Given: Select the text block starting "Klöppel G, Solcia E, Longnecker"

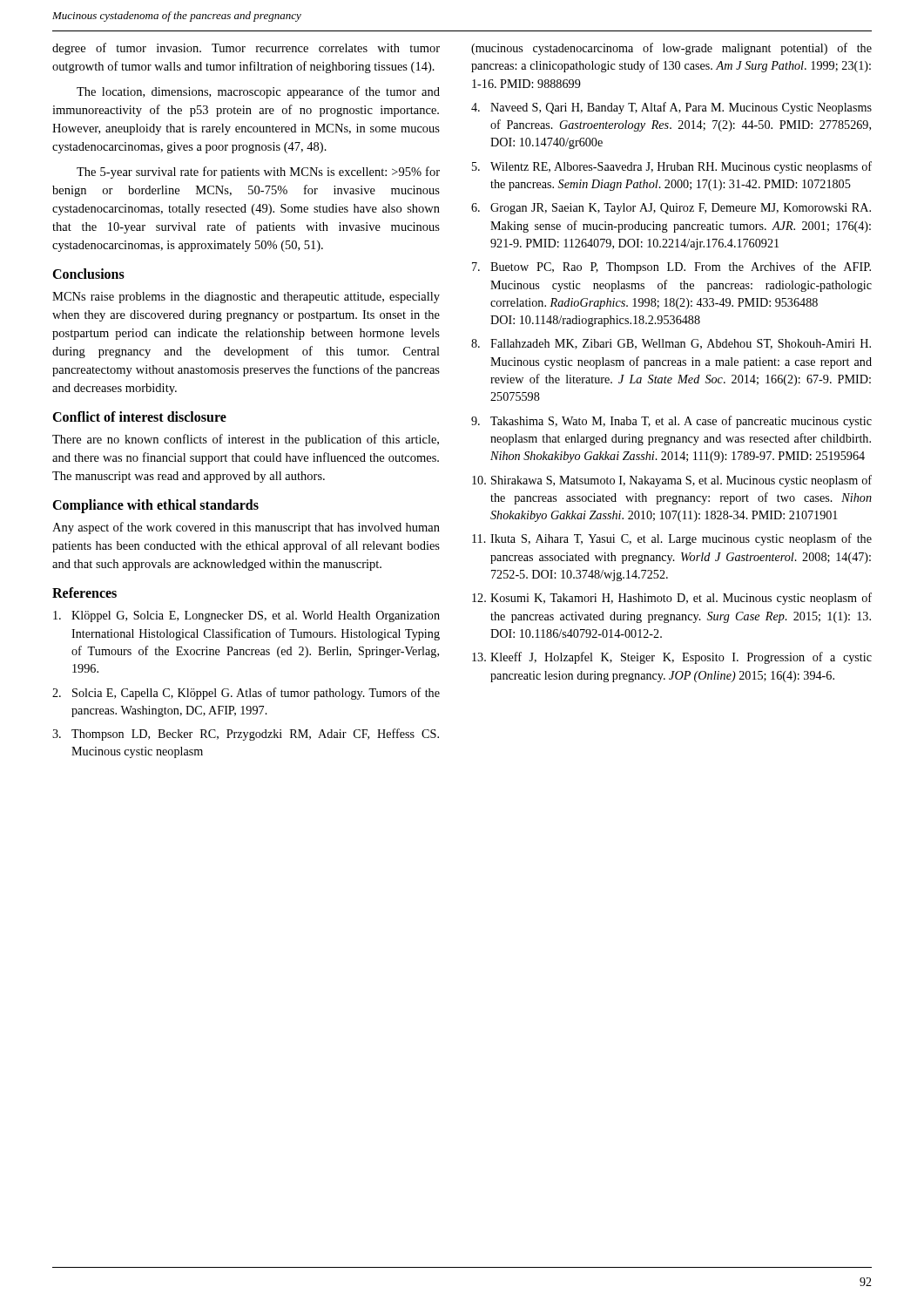Looking at the screenshot, I should tap(246, 642).
